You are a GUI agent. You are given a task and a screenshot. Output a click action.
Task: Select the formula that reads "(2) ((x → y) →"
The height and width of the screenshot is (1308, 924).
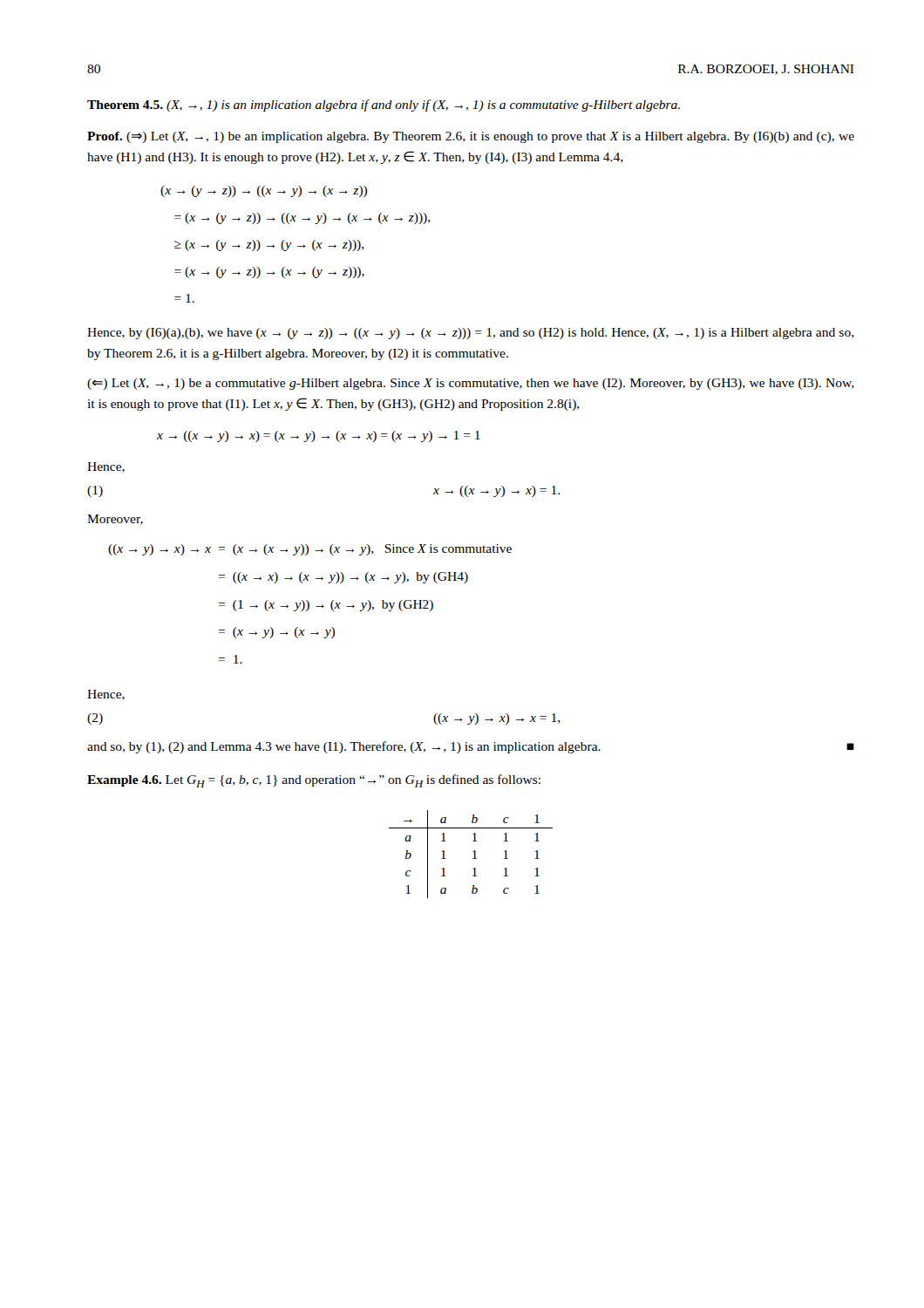(x=471, y=718)
